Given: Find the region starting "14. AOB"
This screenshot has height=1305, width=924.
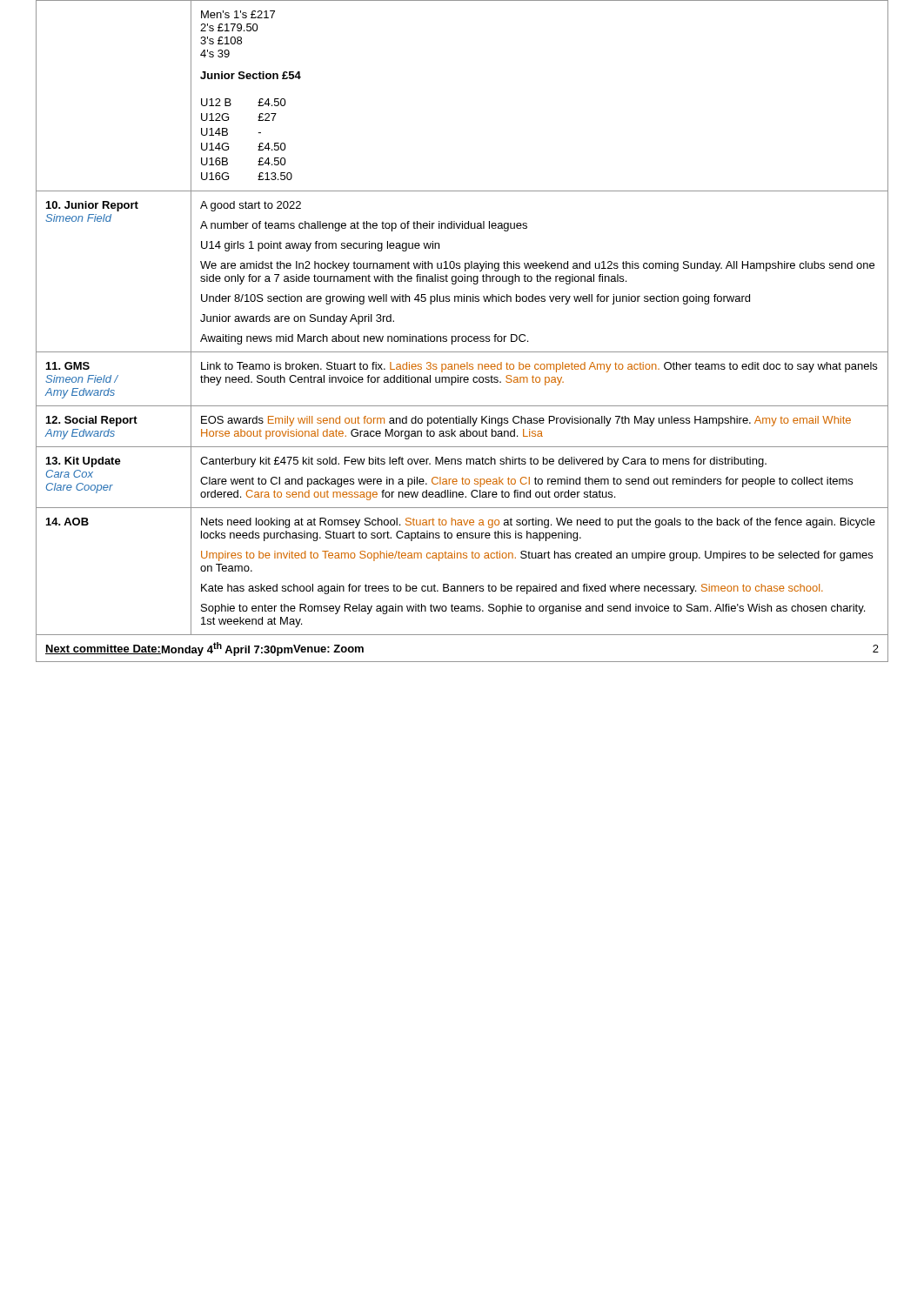Looking at the screenshot, I should (x=67, y=522).
